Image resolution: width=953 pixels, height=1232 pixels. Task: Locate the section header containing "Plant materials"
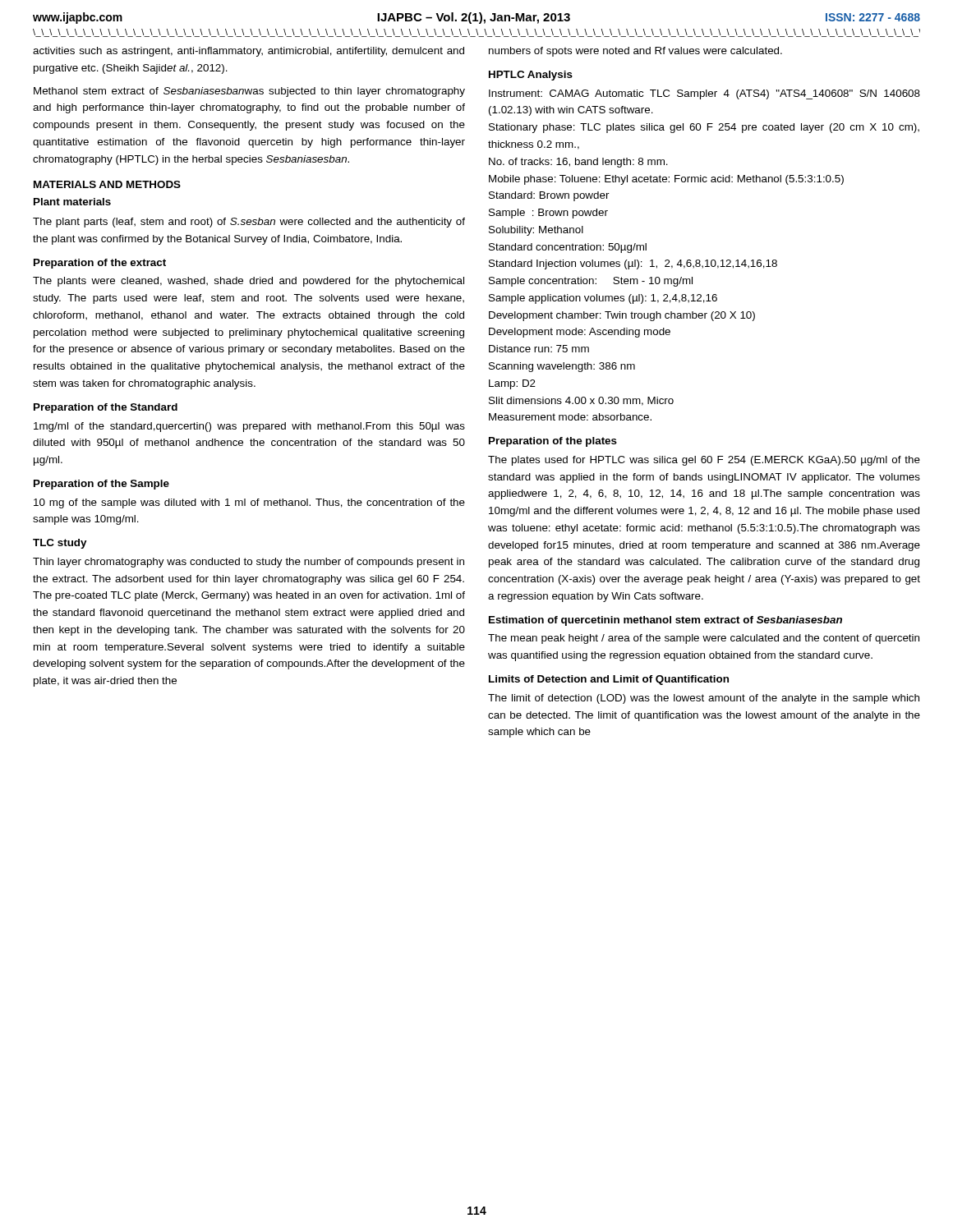click(x=72, y=202)
